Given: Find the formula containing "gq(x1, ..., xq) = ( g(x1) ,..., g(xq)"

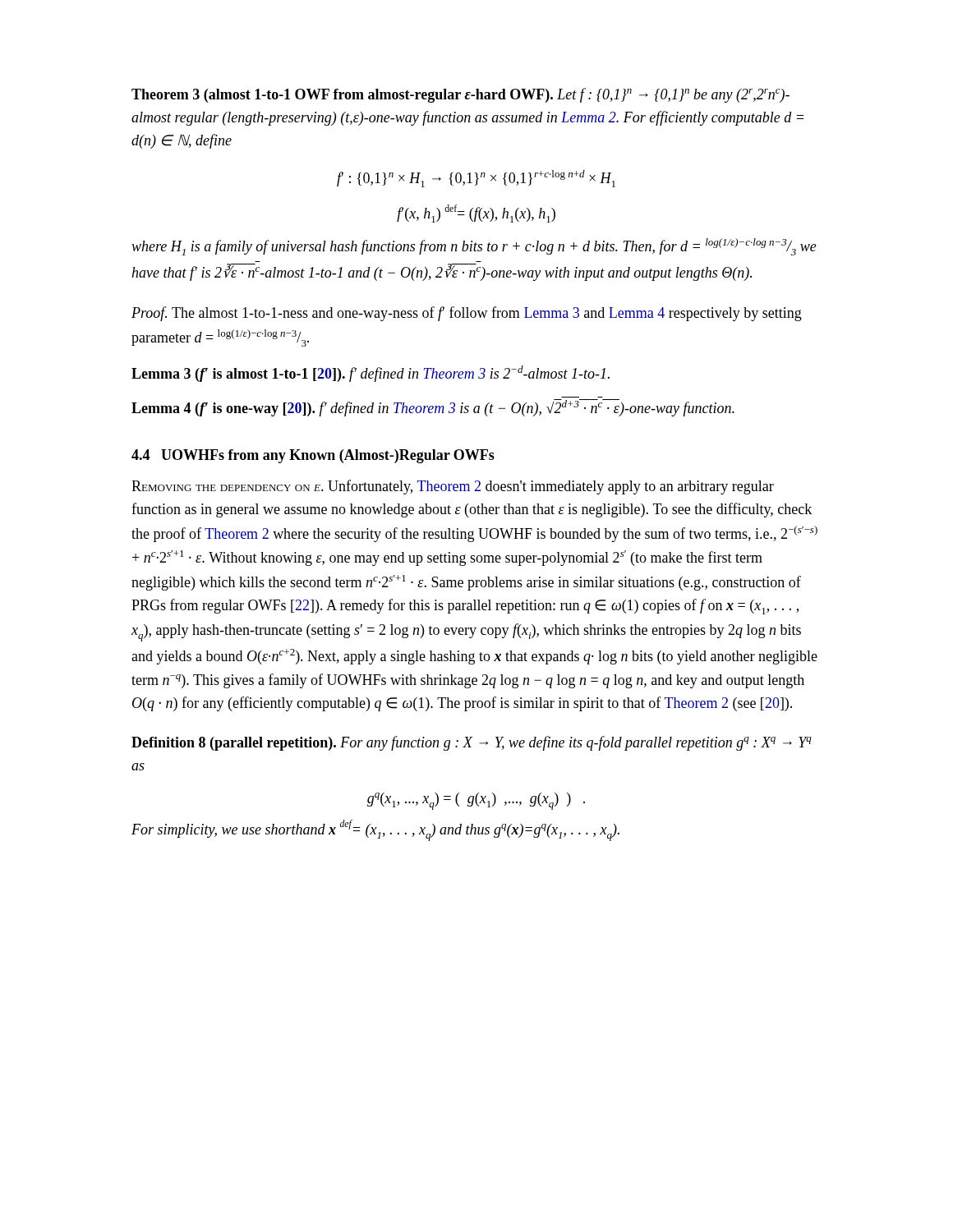Looking at the screenshot, I should pyautogui.click(x=476, y=799).
